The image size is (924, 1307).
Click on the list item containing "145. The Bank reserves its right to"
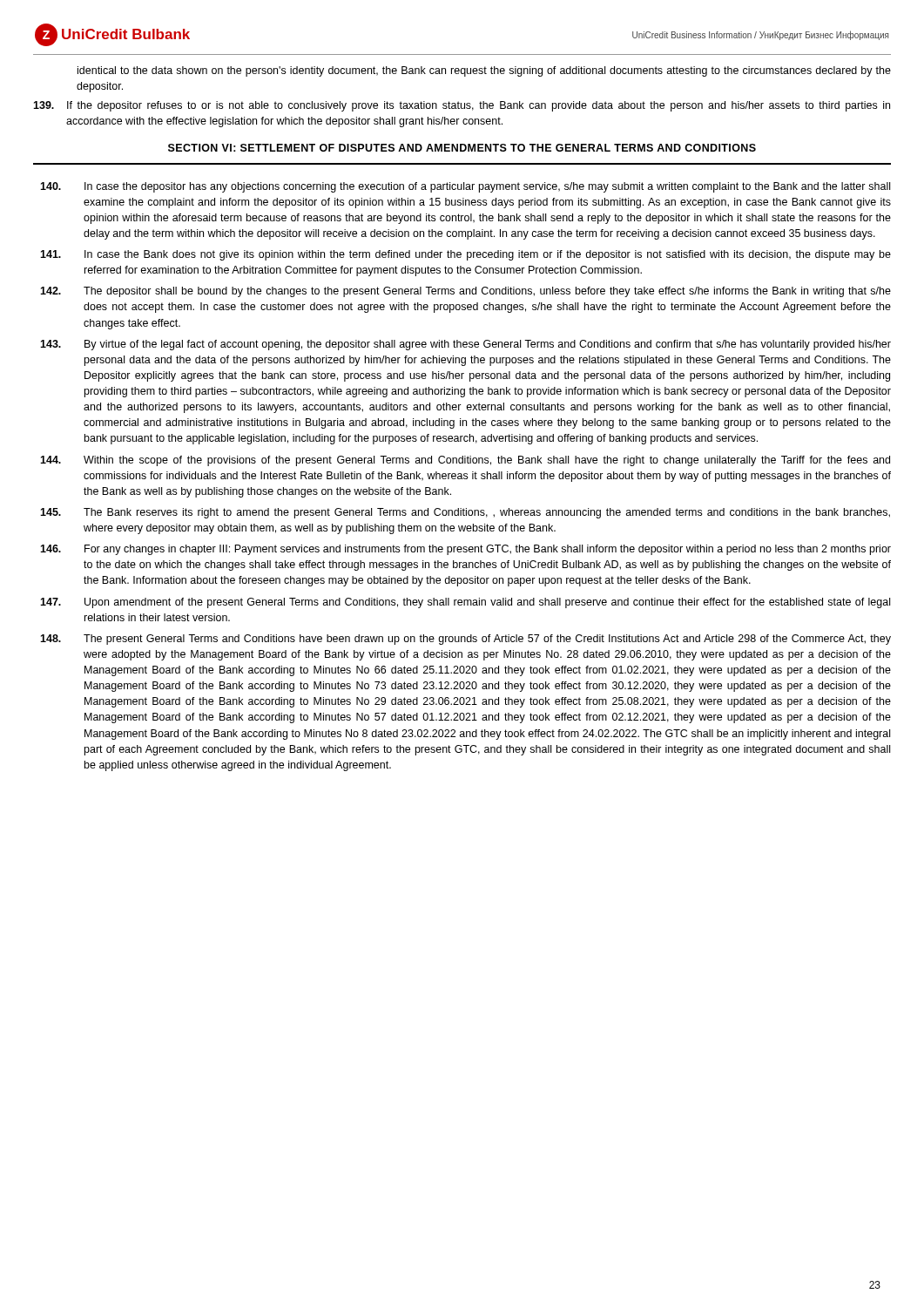click(462, 520)
